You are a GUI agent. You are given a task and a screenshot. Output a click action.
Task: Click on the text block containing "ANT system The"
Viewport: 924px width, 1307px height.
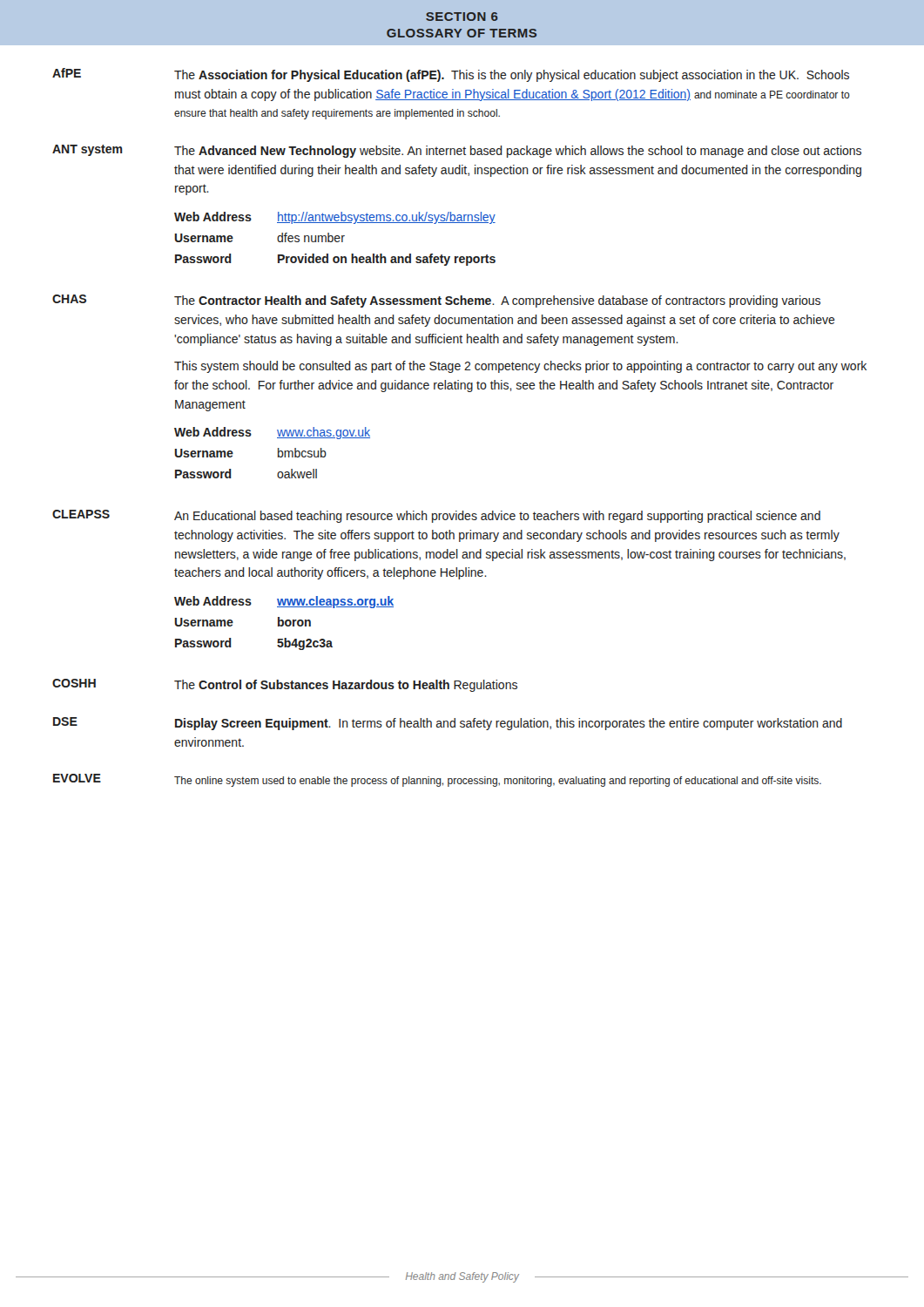tap(462, 207)
